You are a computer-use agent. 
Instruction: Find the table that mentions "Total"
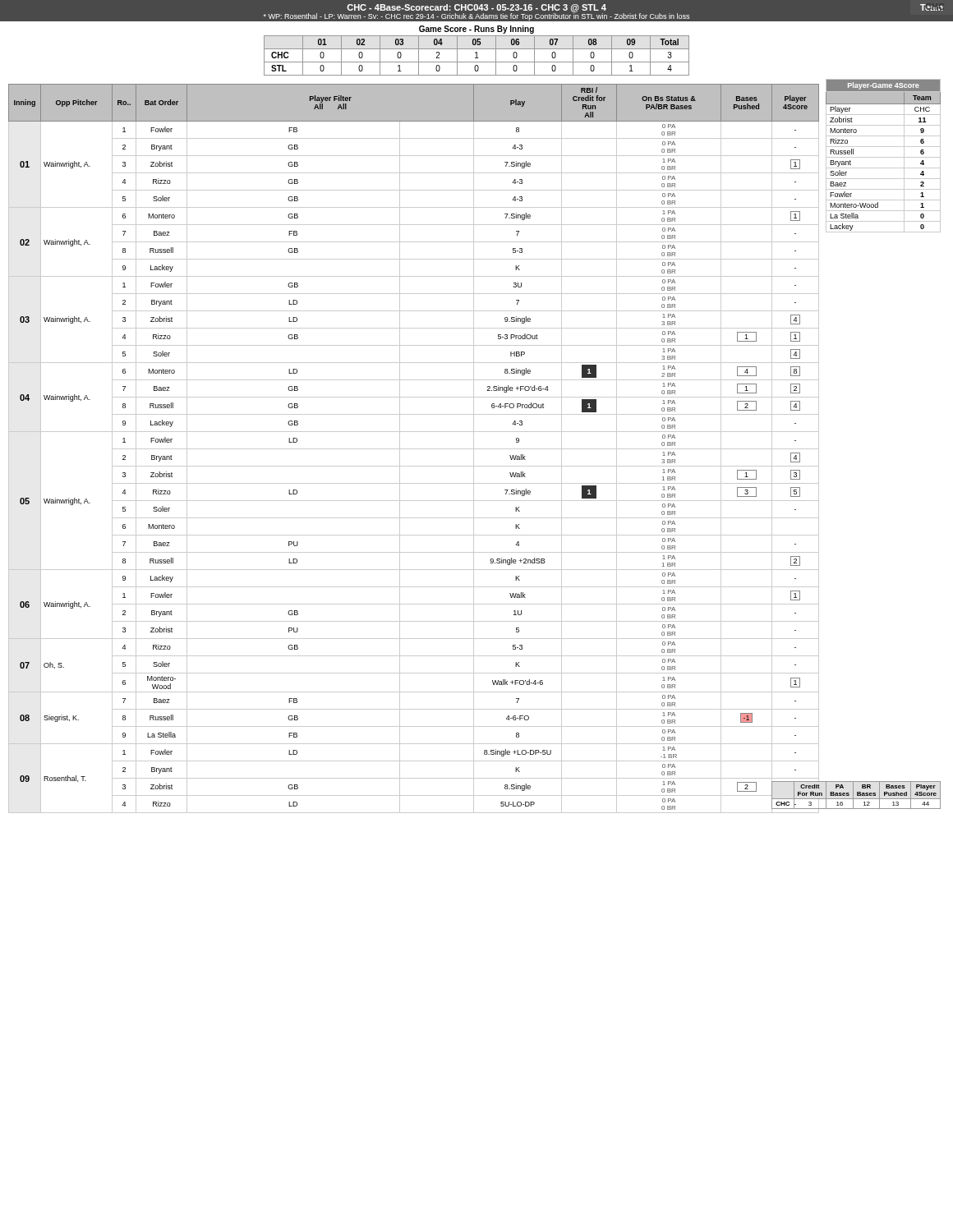(x=476, y=55)
